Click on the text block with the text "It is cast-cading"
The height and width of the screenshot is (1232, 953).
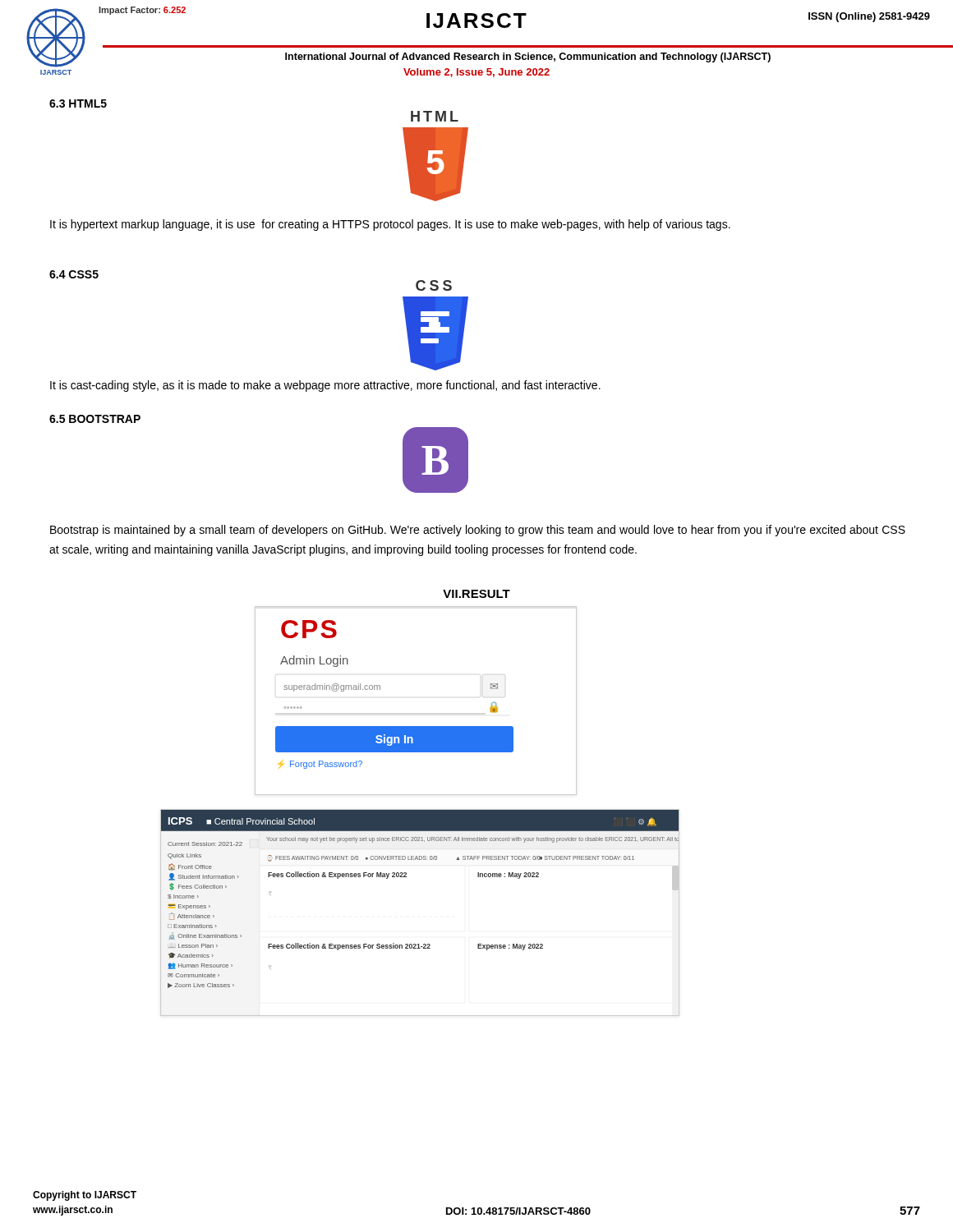pyautogui.click(x=325, y=385)
